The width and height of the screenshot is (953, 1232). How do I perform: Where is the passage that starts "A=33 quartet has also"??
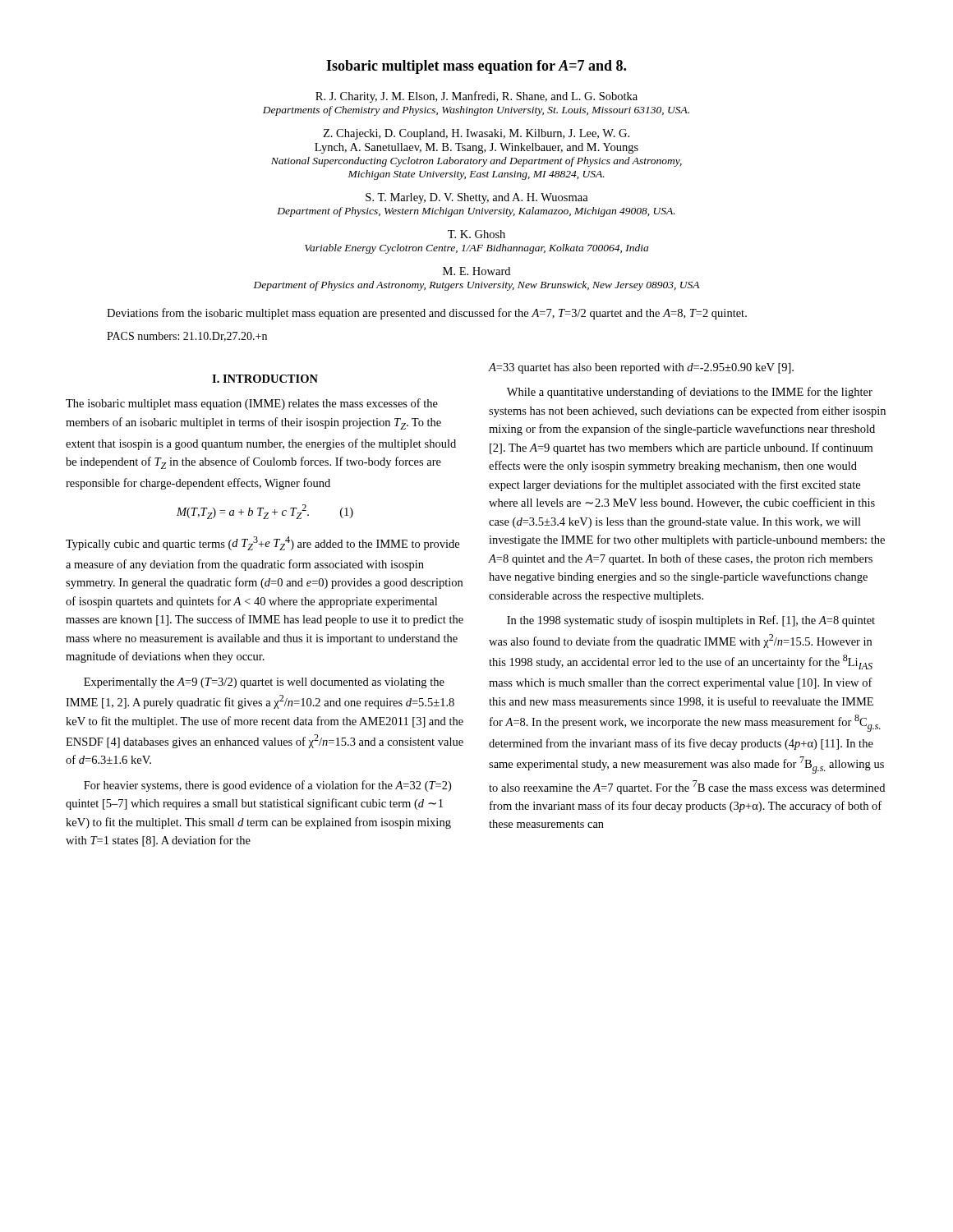tap(688, 596)
